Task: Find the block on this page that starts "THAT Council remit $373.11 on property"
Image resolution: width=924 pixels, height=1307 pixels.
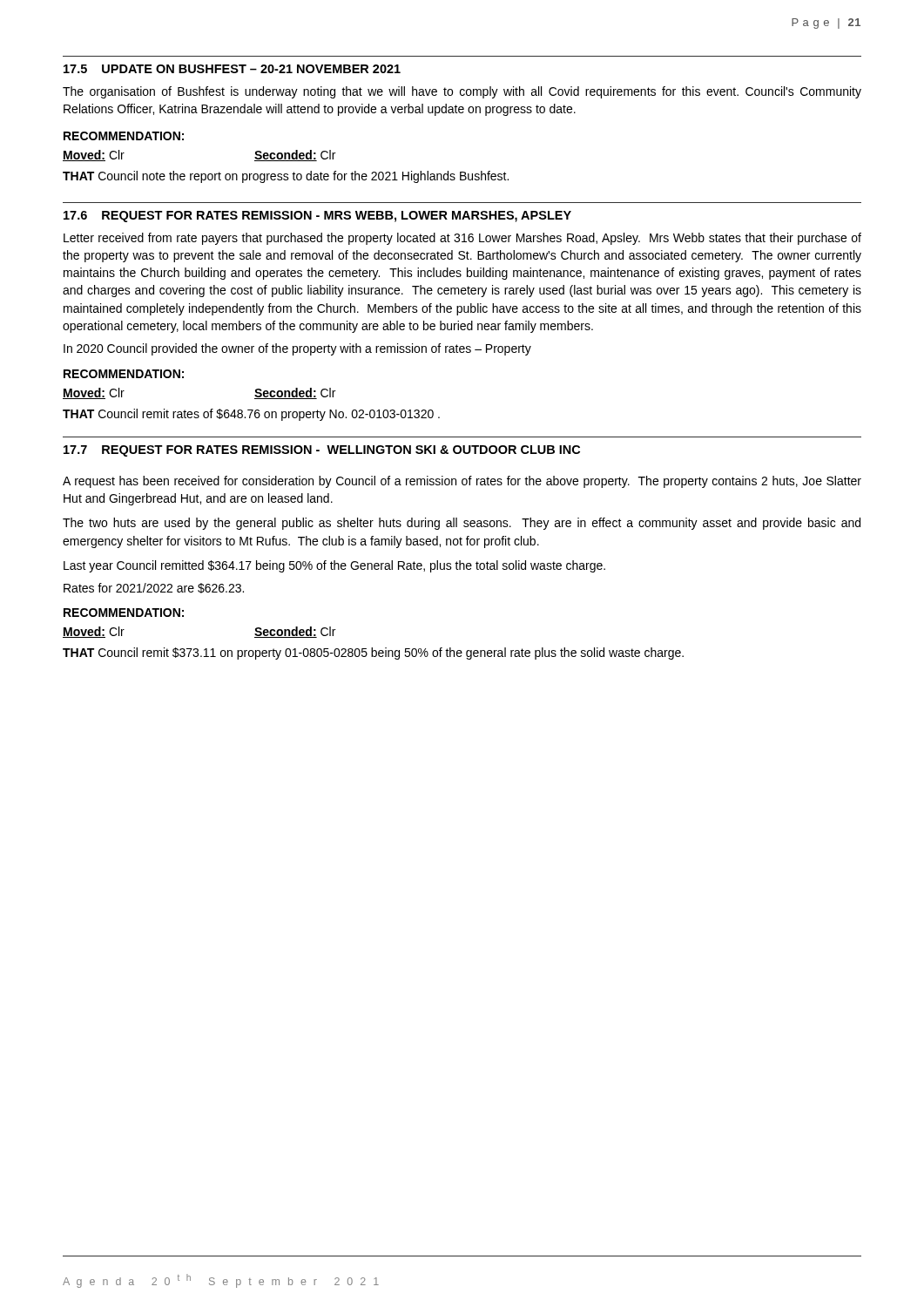Action: [x=374, y=653]
